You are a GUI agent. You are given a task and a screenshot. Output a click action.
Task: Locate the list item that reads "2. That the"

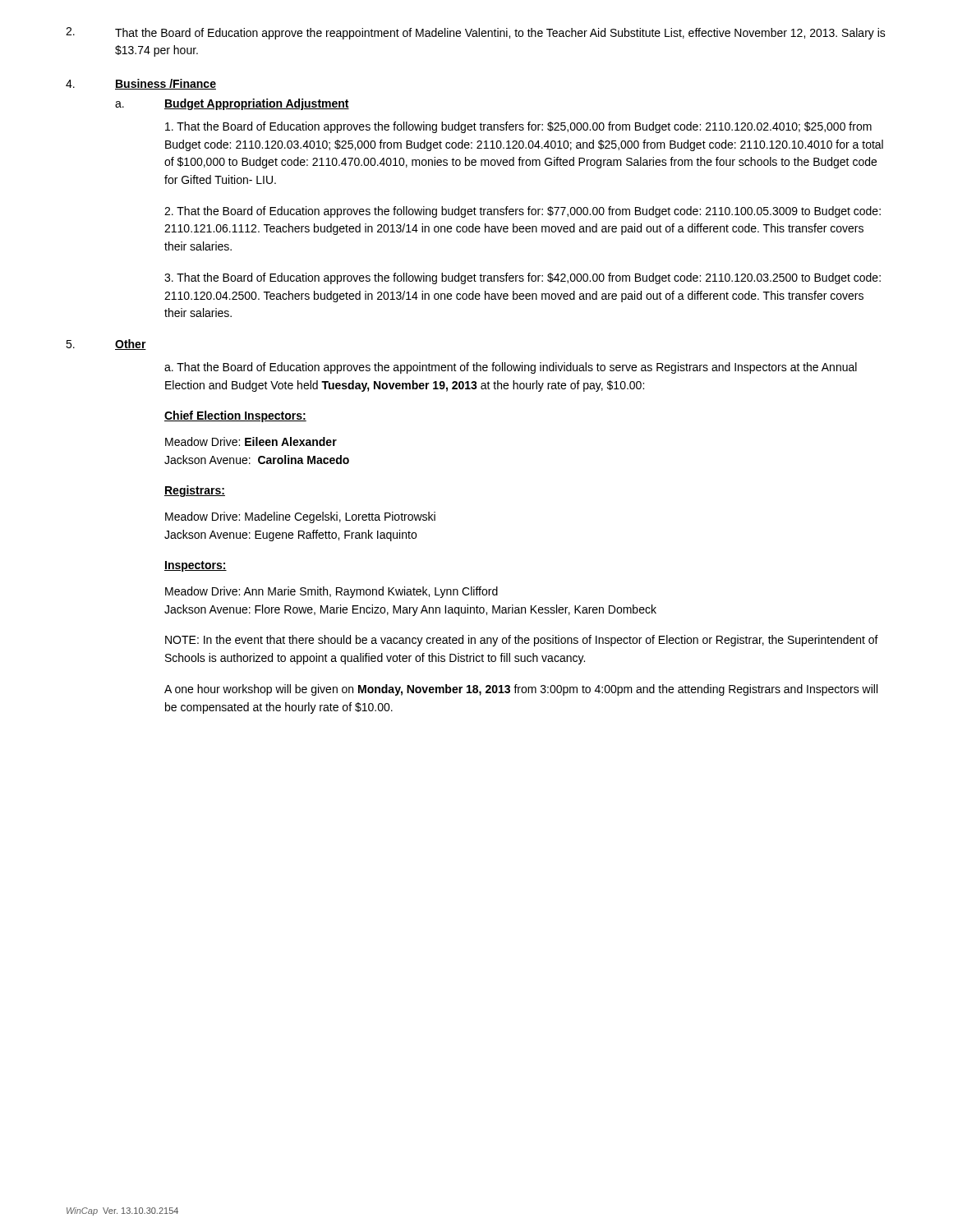pos(476,42)
